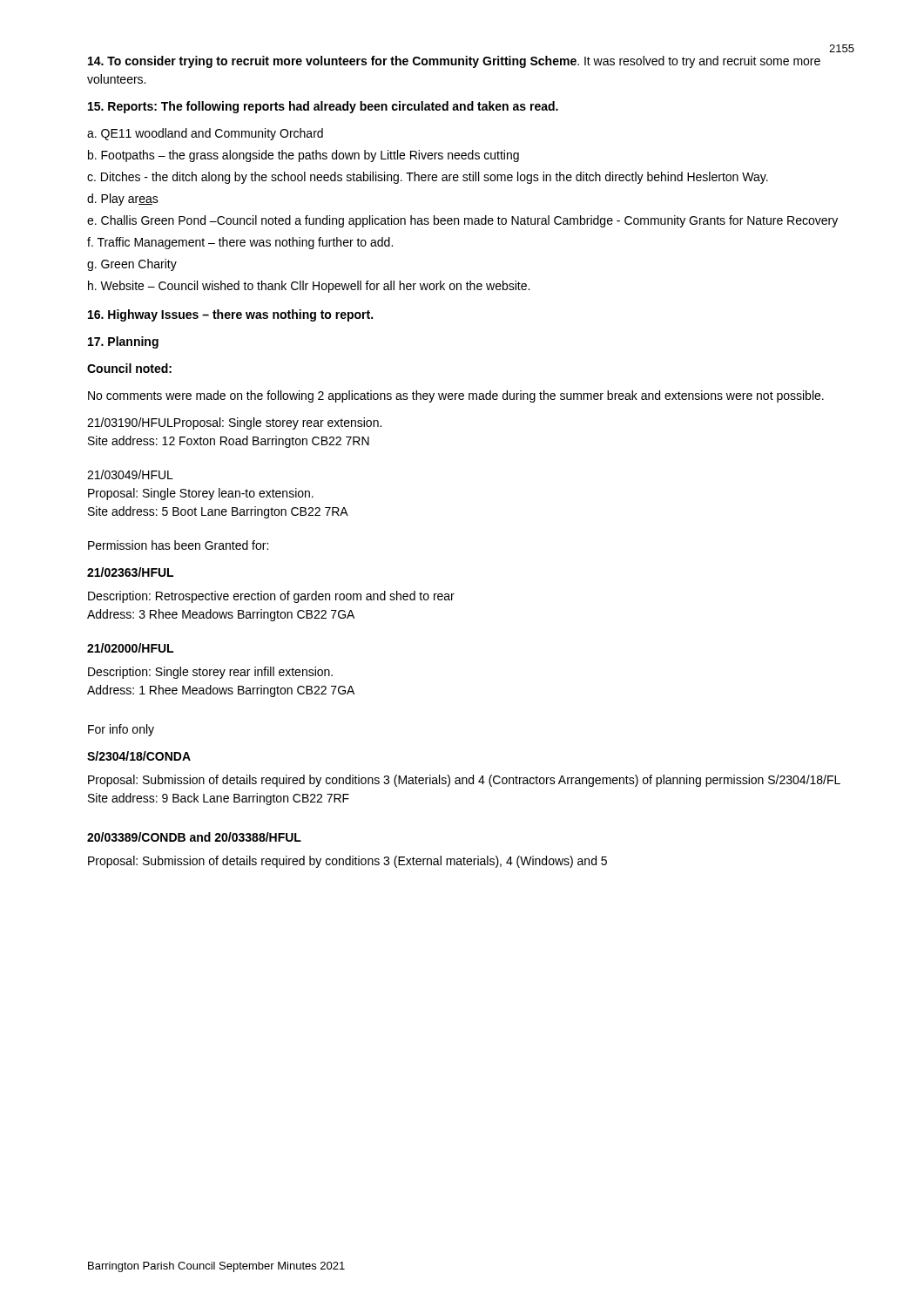The height and width of the screenshot is (1307, 924).
Task: Click on the text block that says "No comments were made"
Action: pyautogui.click(x=471, y=396)
